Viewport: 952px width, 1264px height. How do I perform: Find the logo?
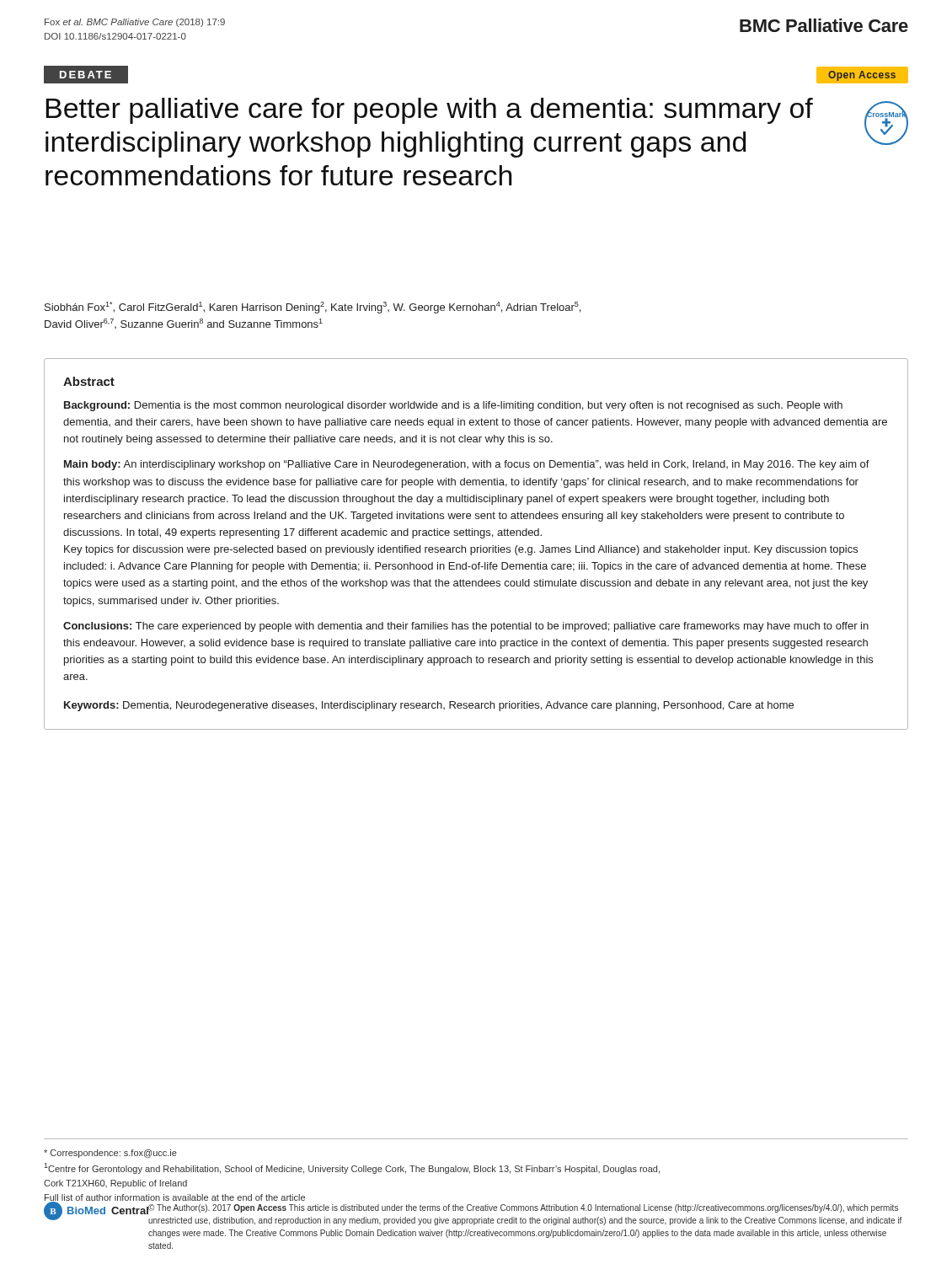pyautogui.click(x=886, y=123)
